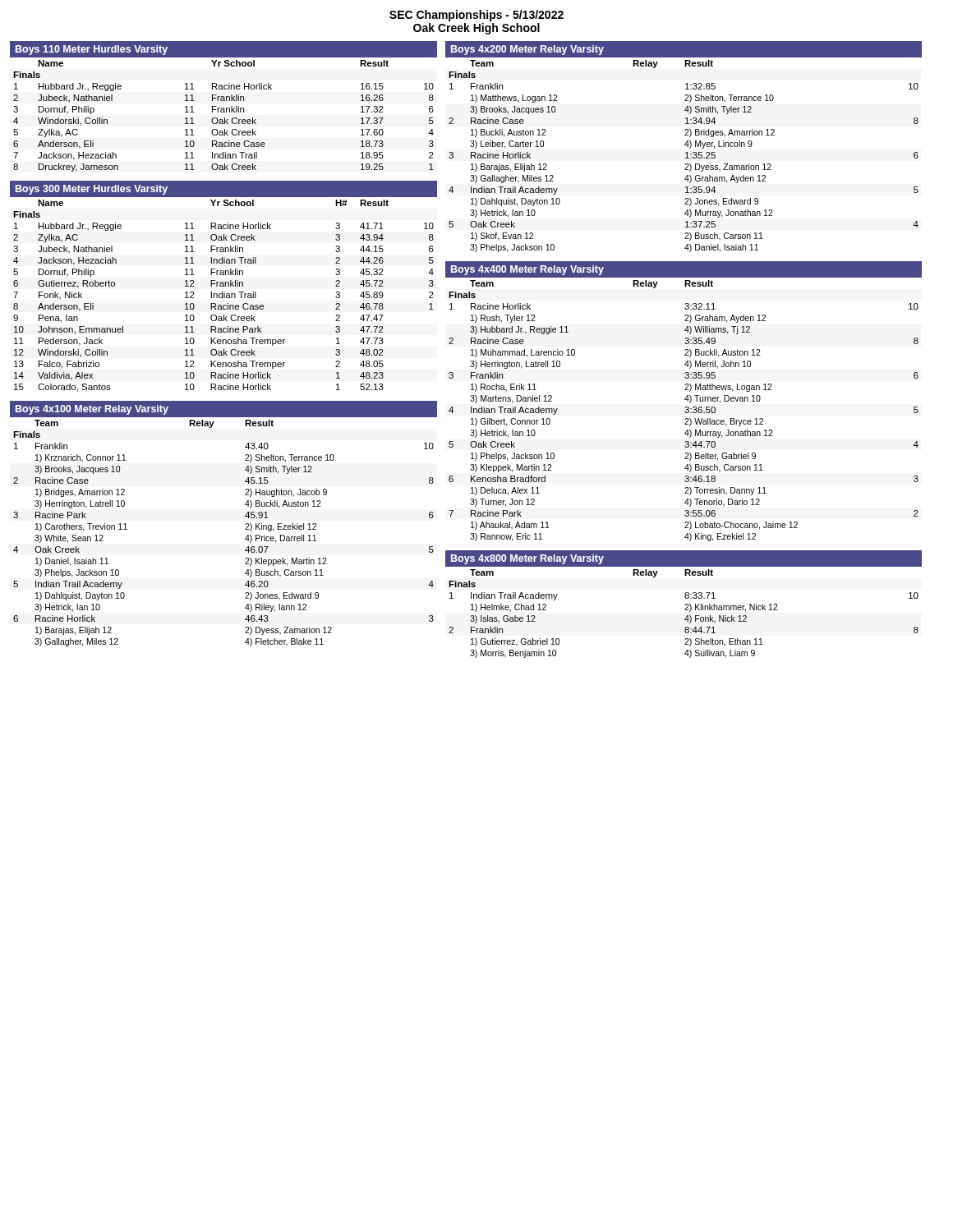Click on the table containing "4) Fonk, Nick 12"
This screenshot has height=1232, width=953.
[x=683, y=605]
